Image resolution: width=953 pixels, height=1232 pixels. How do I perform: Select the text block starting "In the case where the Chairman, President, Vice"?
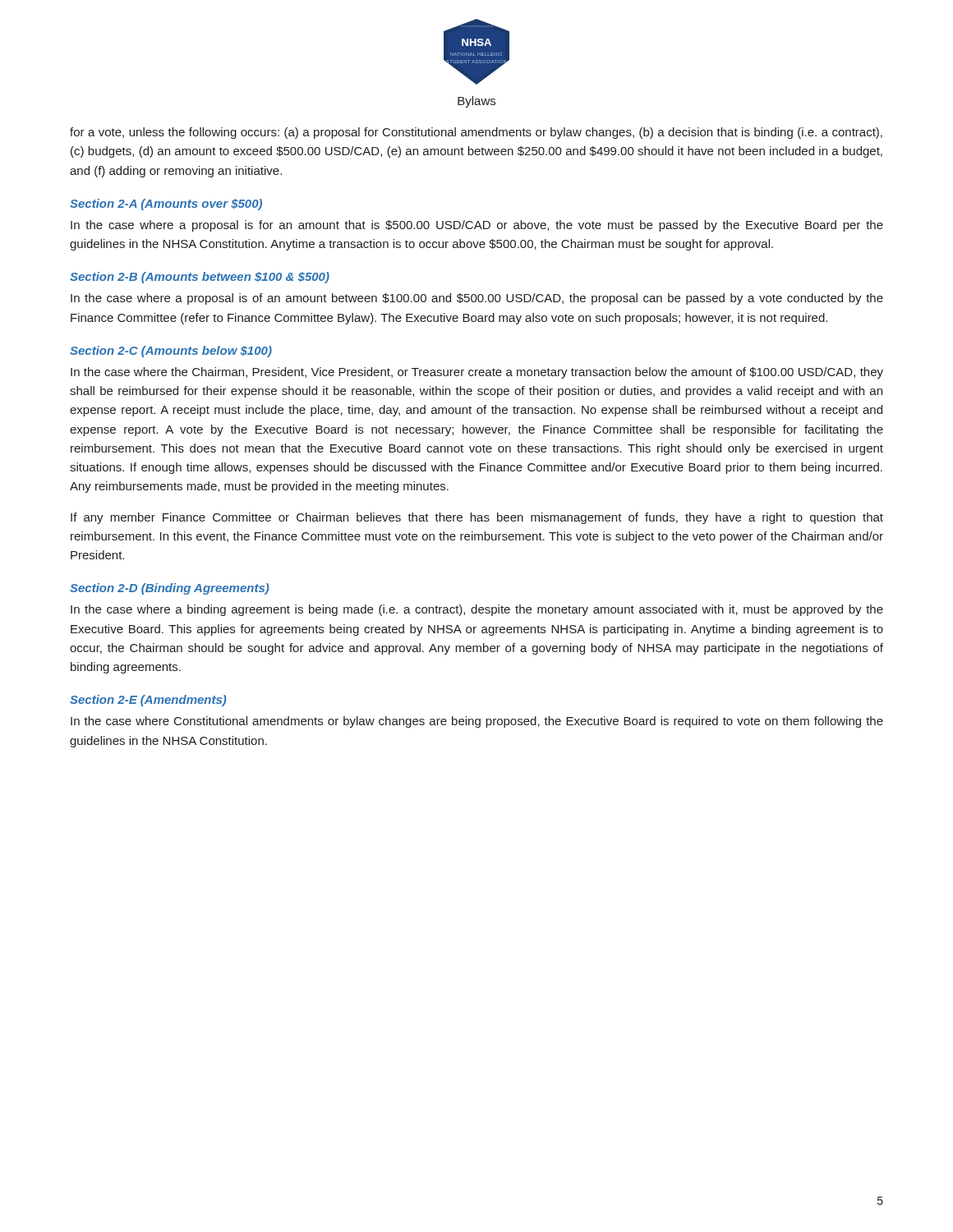[x=476, y=429]
